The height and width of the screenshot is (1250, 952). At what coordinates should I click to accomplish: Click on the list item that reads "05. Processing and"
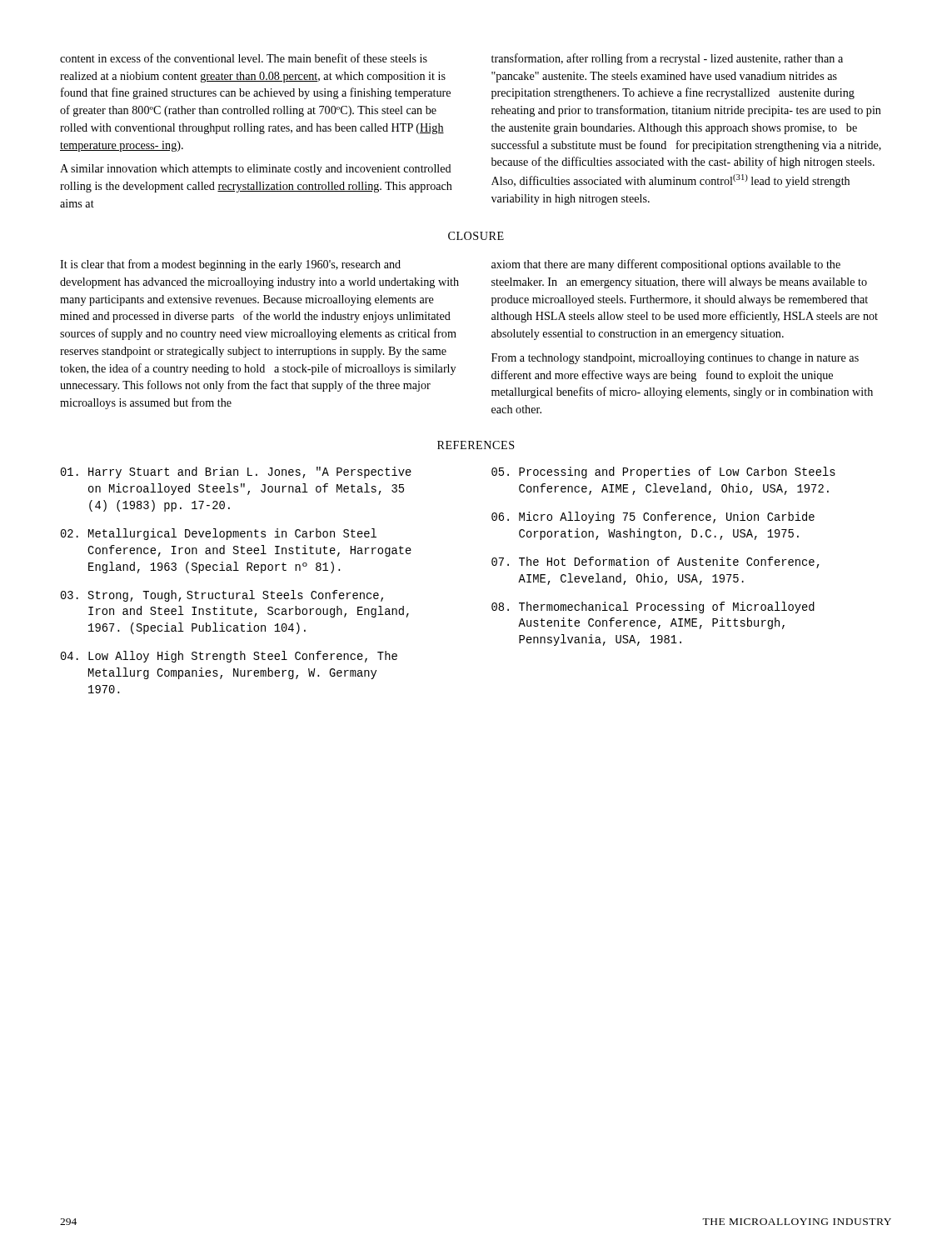click(663, 482)
